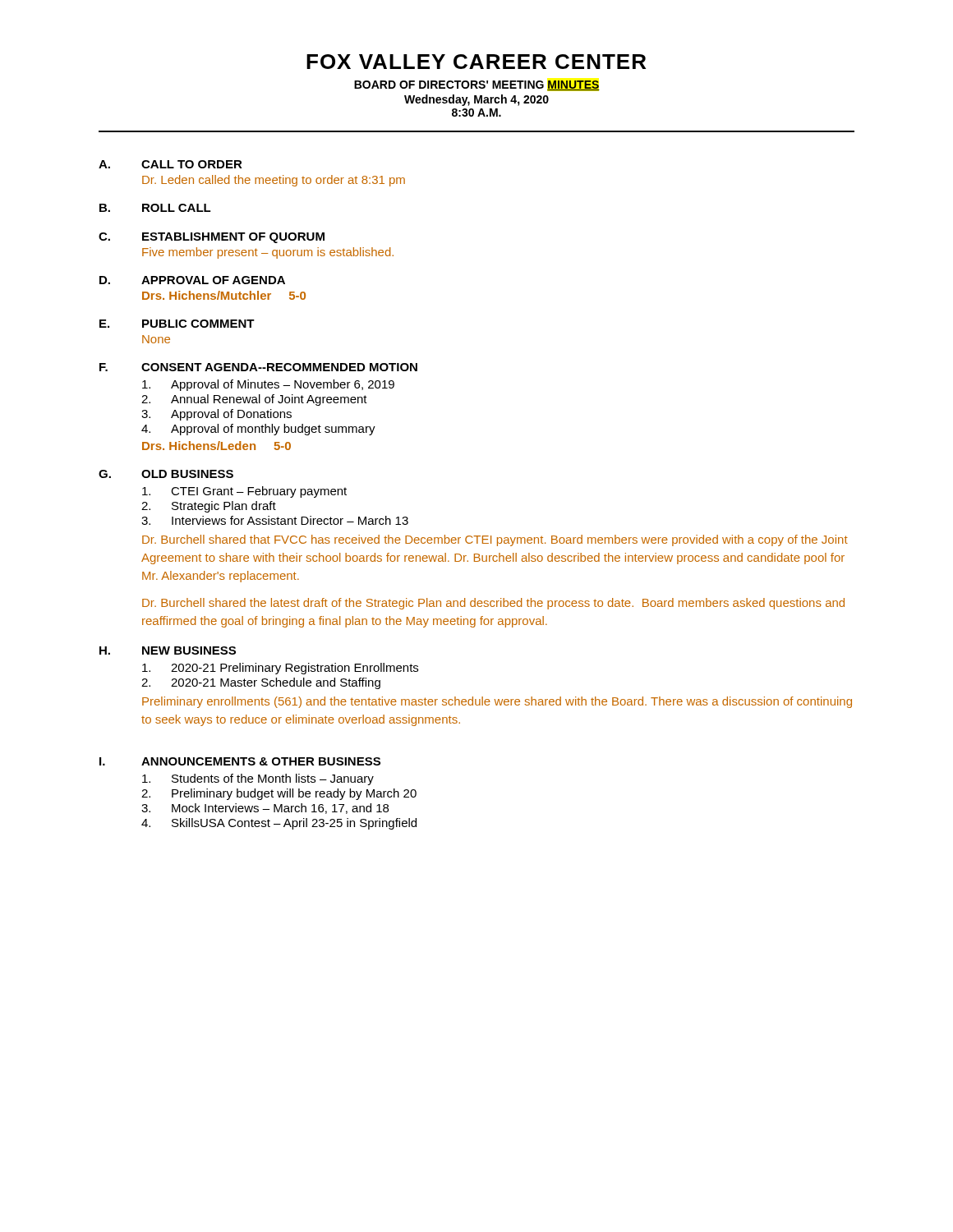Click where it says "4.Approval of monthly budget summary"

[x=258, y=428]
